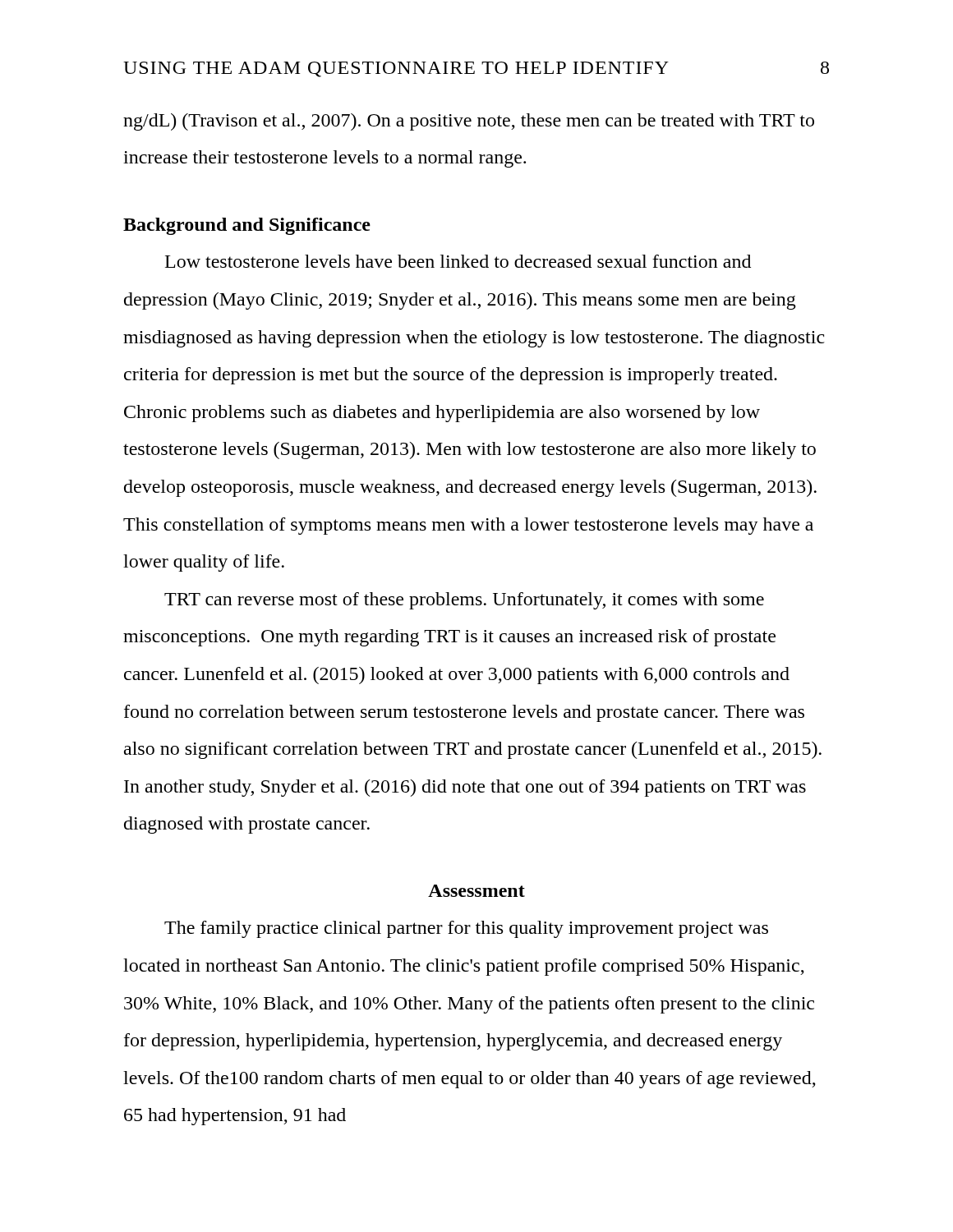Find the text block starting "Low testosterone levels have"
Image resolution: width=953 pixels, height=1232 pixels.
tap(474, 411)
